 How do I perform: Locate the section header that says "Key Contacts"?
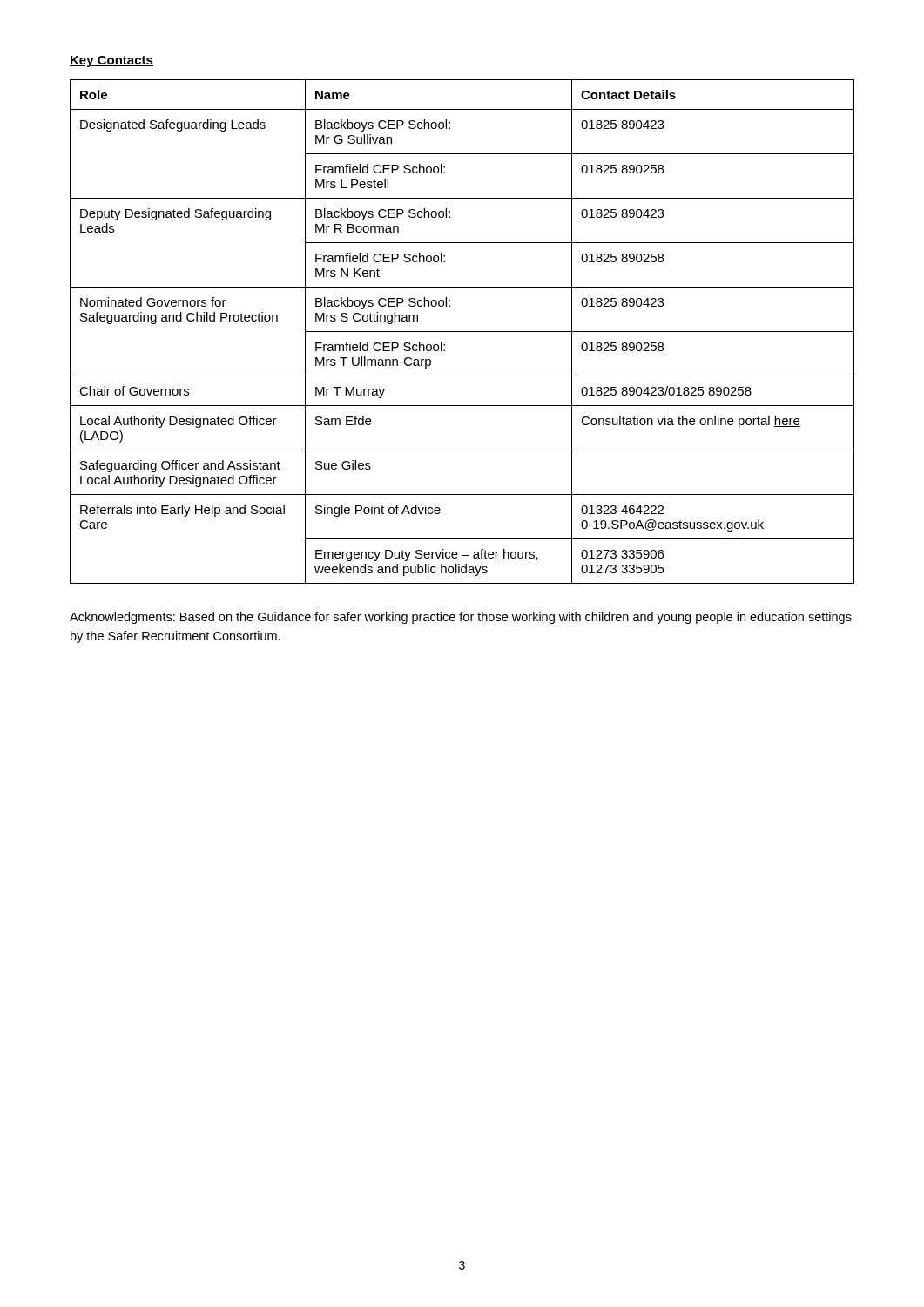[x=111, y=60]
